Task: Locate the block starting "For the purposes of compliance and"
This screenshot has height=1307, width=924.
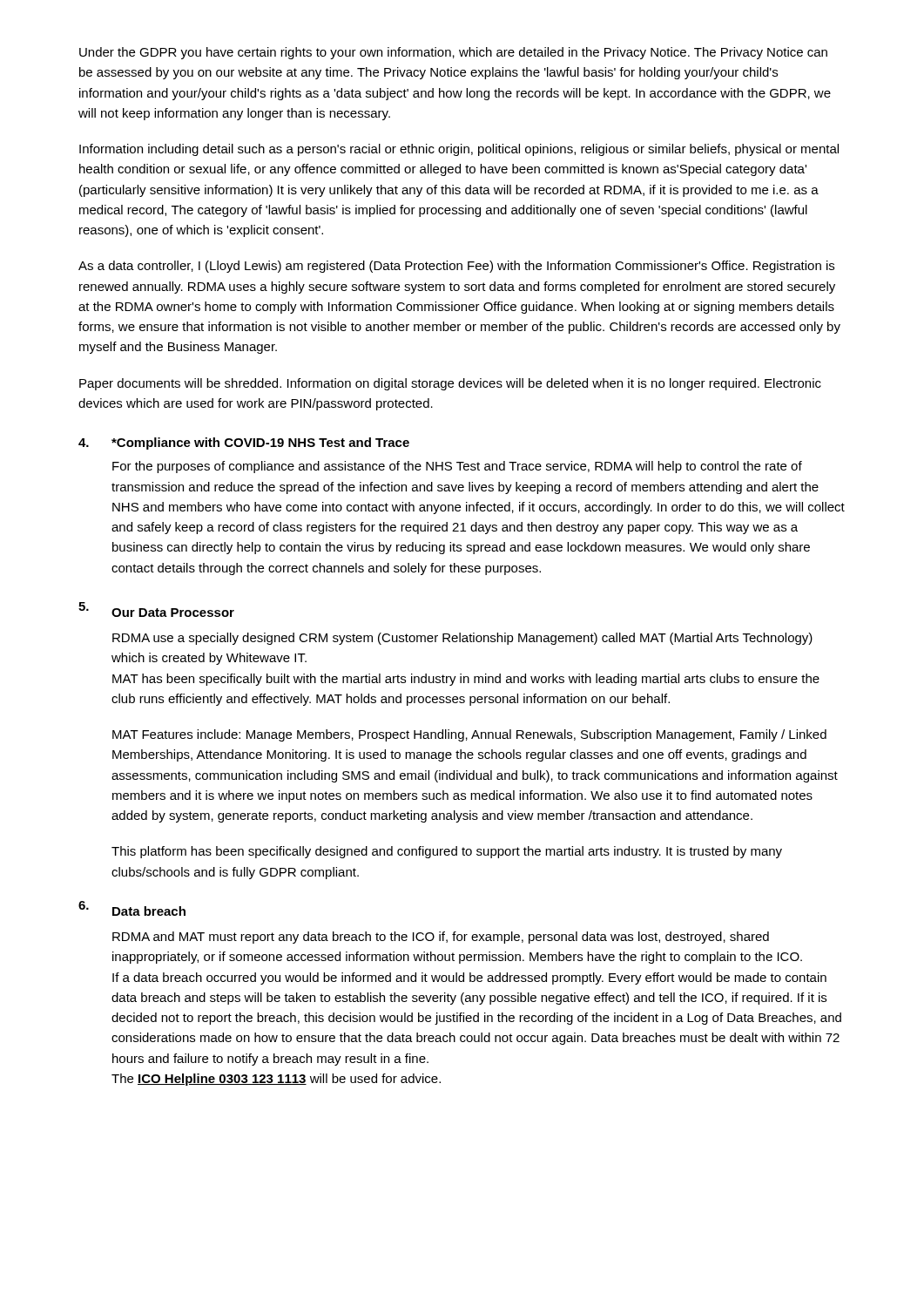Action: [478, 517]
